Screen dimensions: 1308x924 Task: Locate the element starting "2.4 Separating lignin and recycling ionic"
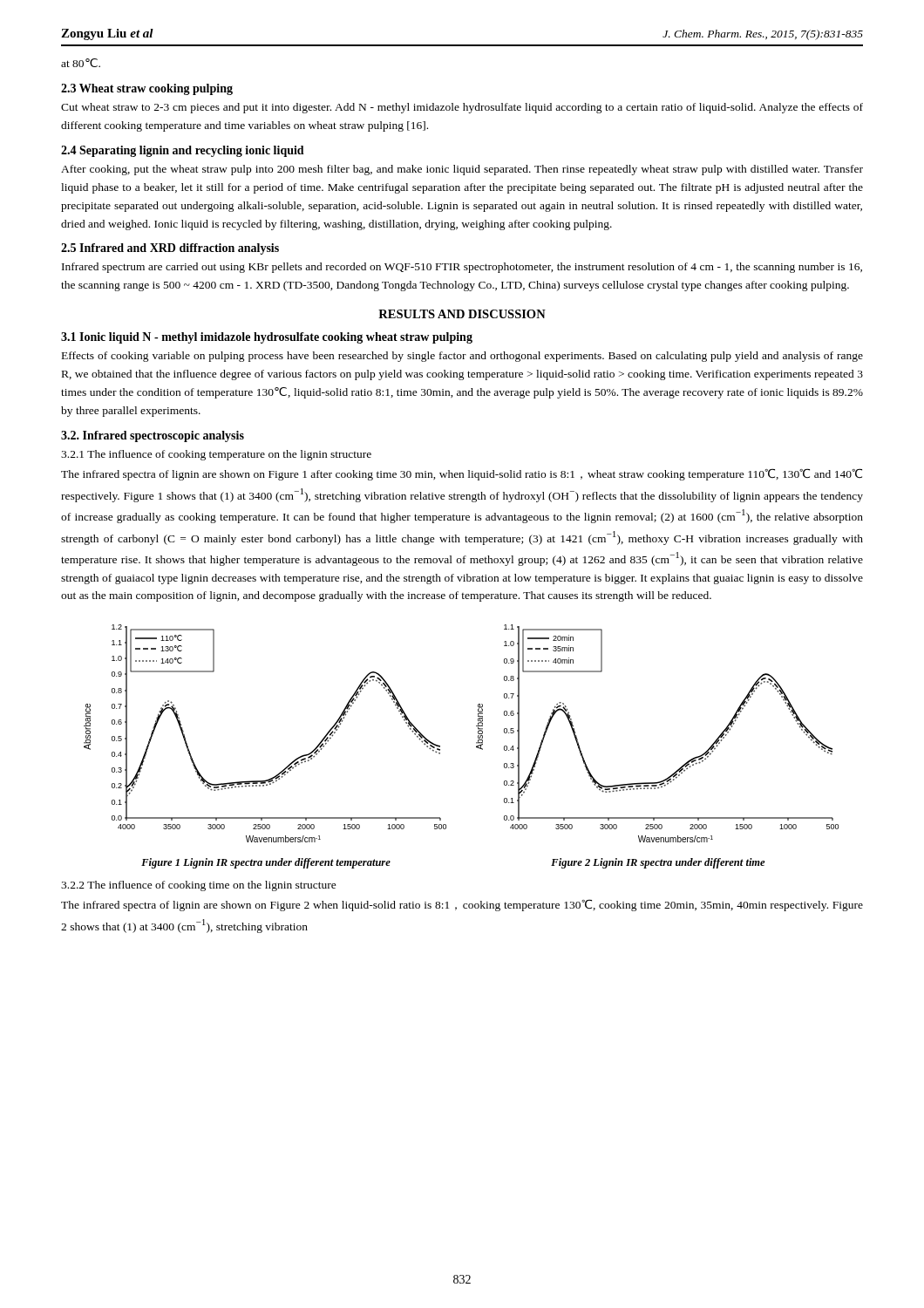[x=182, y=150]
